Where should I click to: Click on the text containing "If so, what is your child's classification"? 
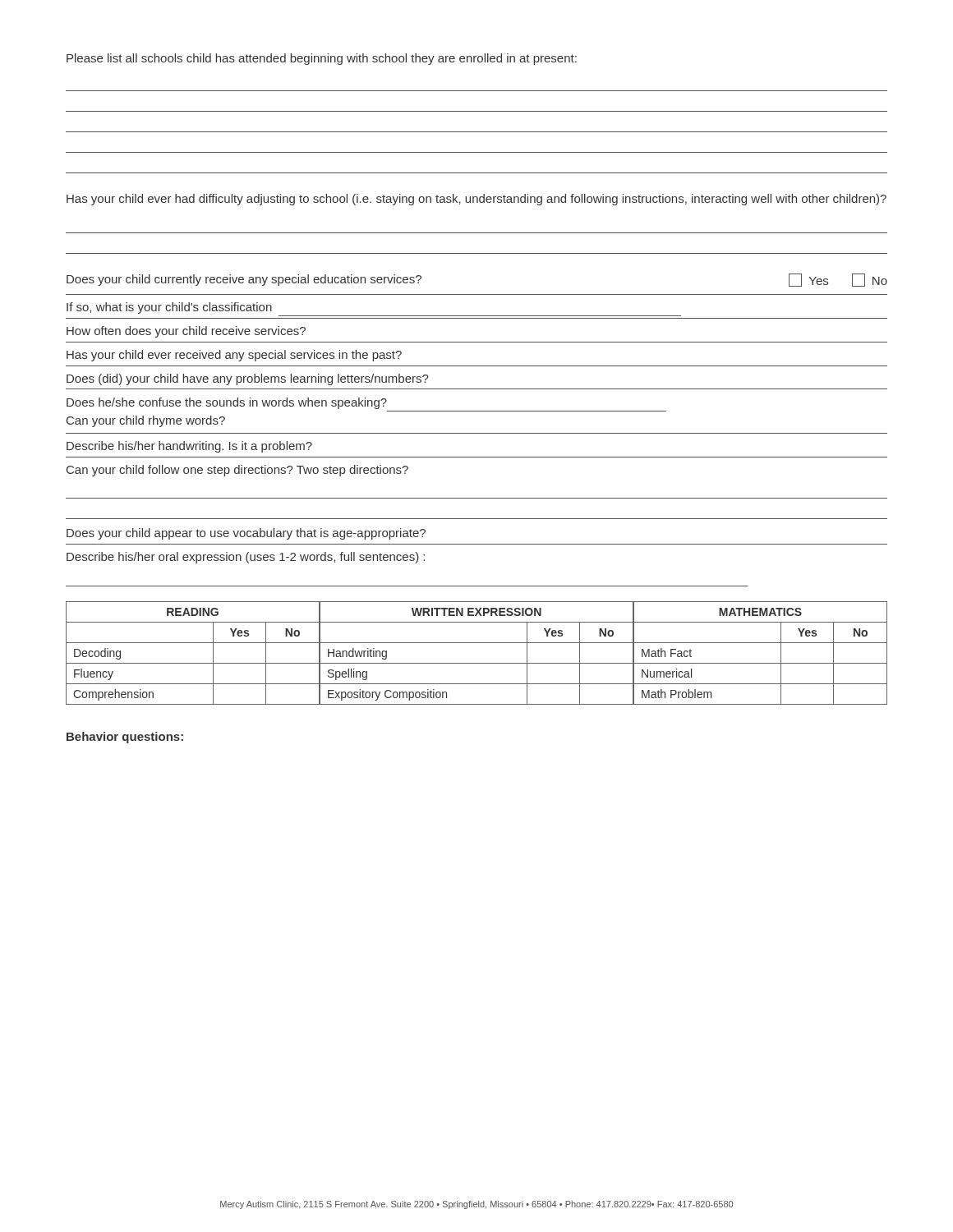[374, 308]
